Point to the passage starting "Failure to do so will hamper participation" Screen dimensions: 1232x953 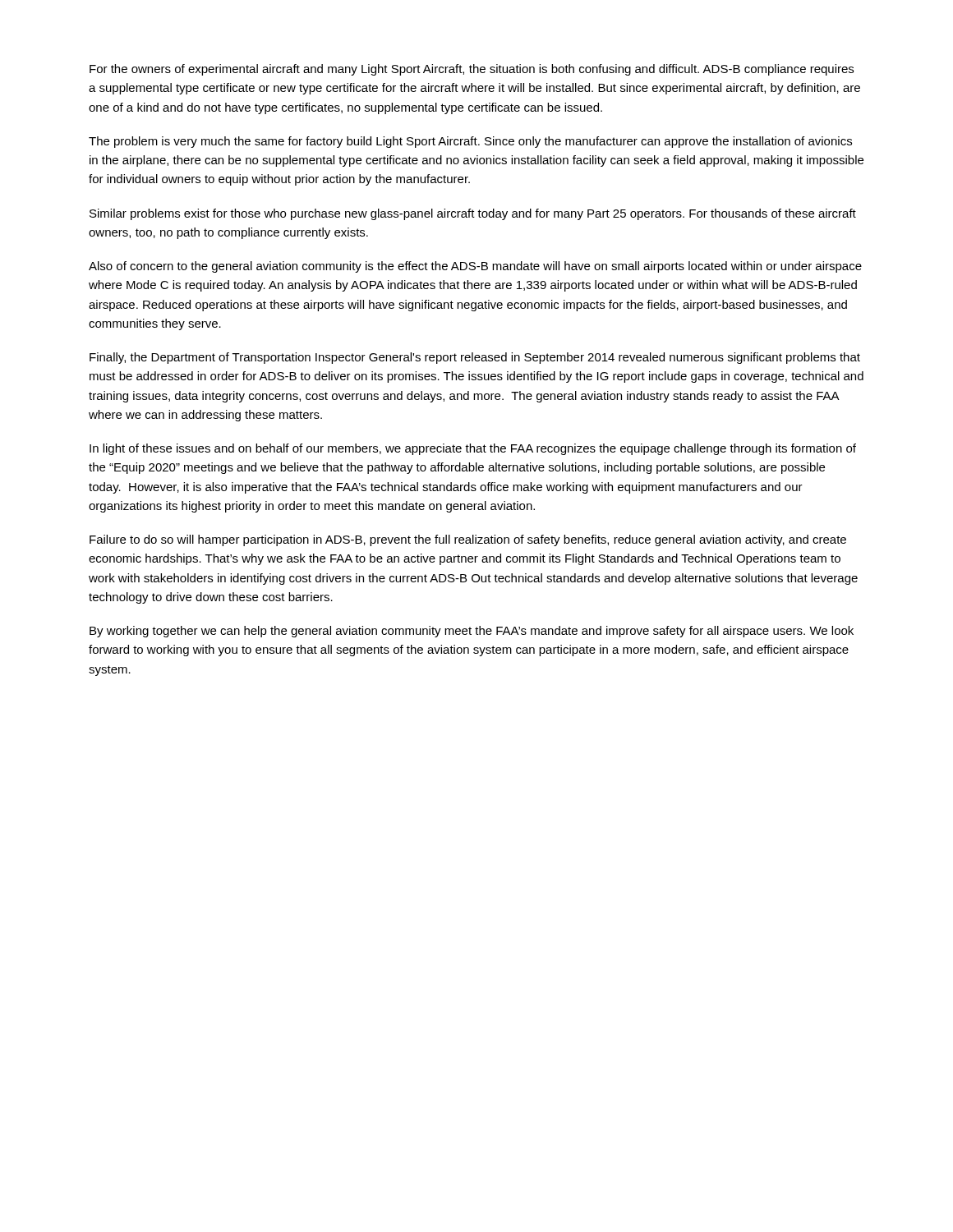click(x=473, y=568)
